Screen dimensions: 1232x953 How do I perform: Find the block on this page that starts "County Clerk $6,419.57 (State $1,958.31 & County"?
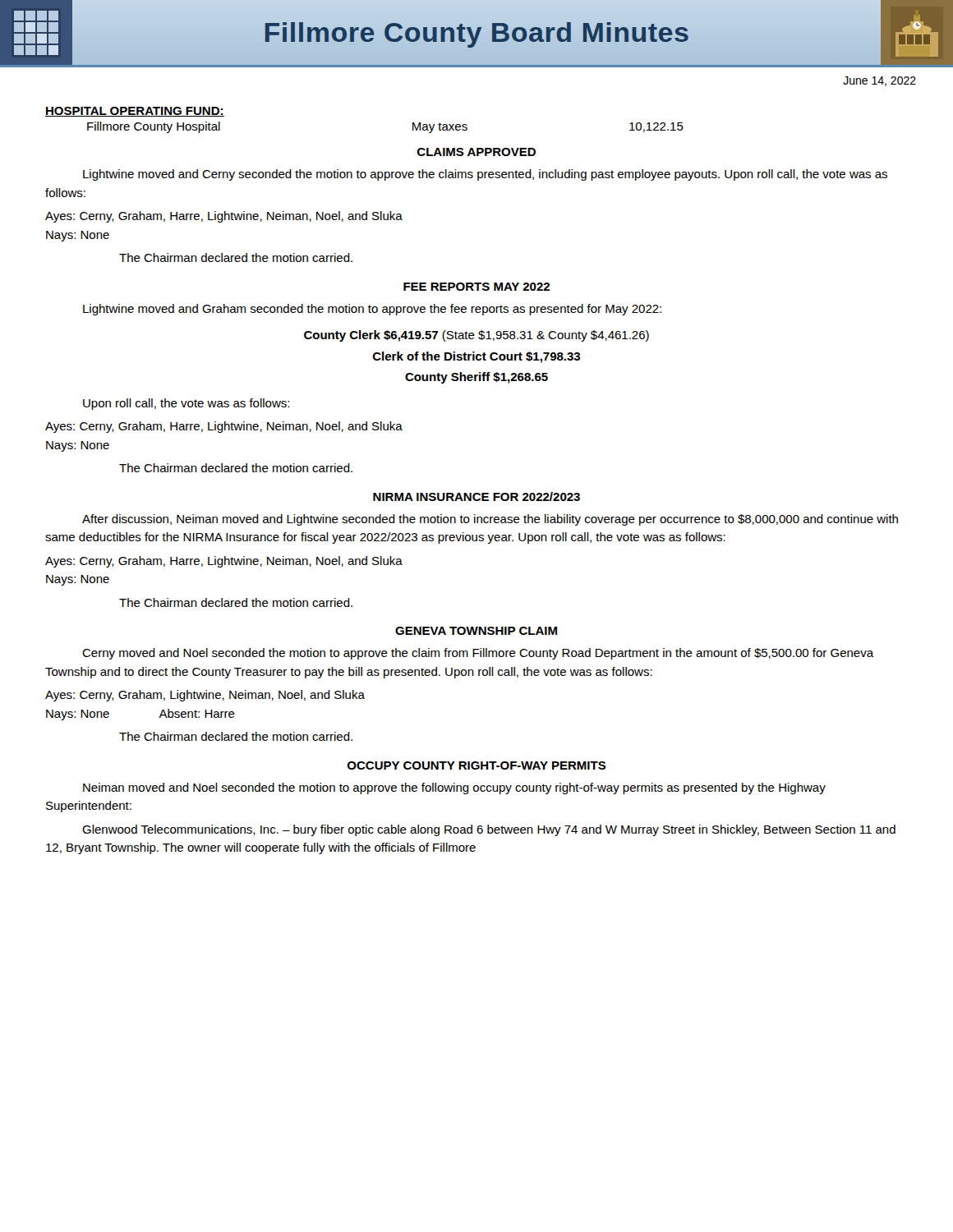tap(476, 356)
